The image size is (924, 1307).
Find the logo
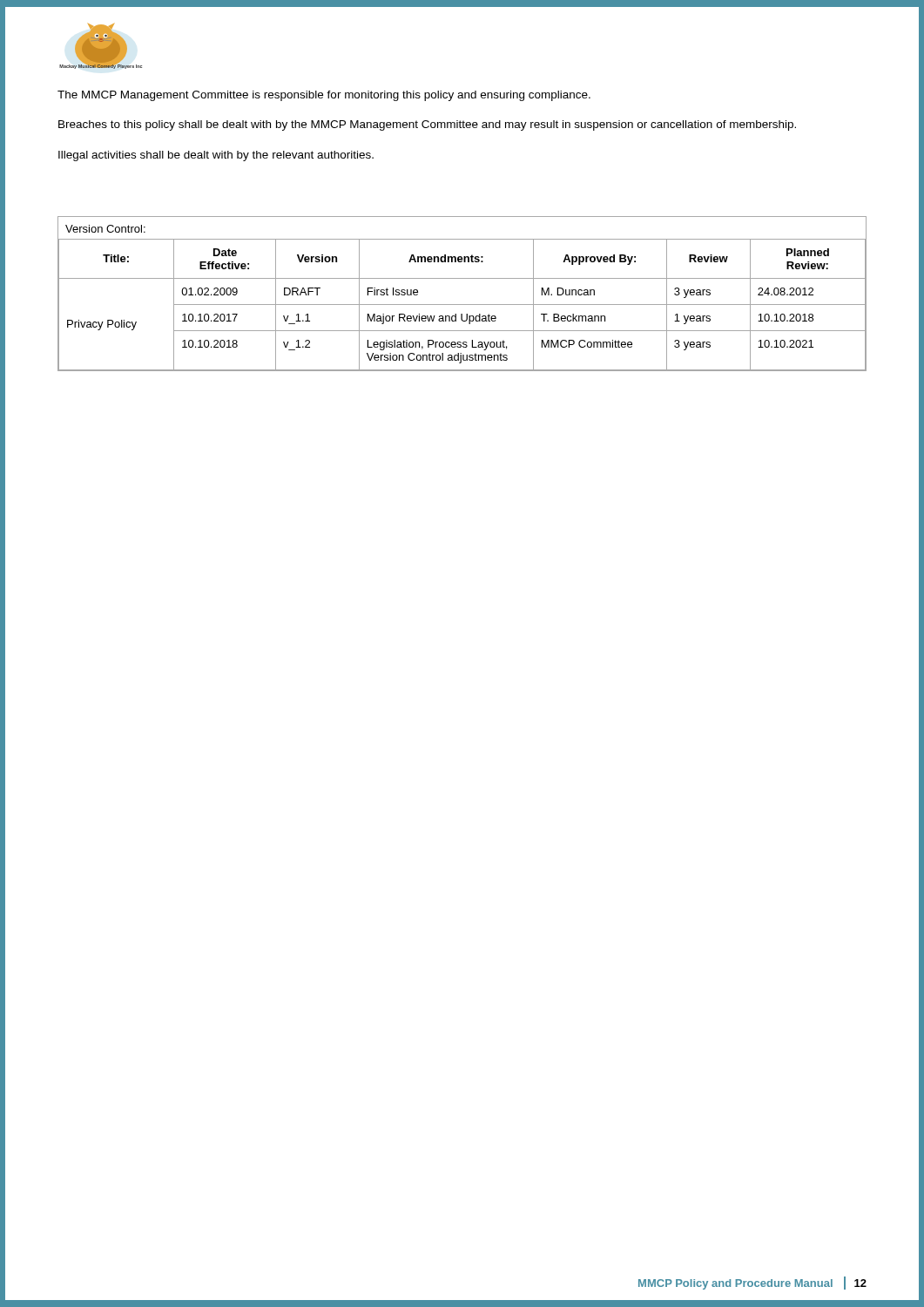[x=462, y=46]
